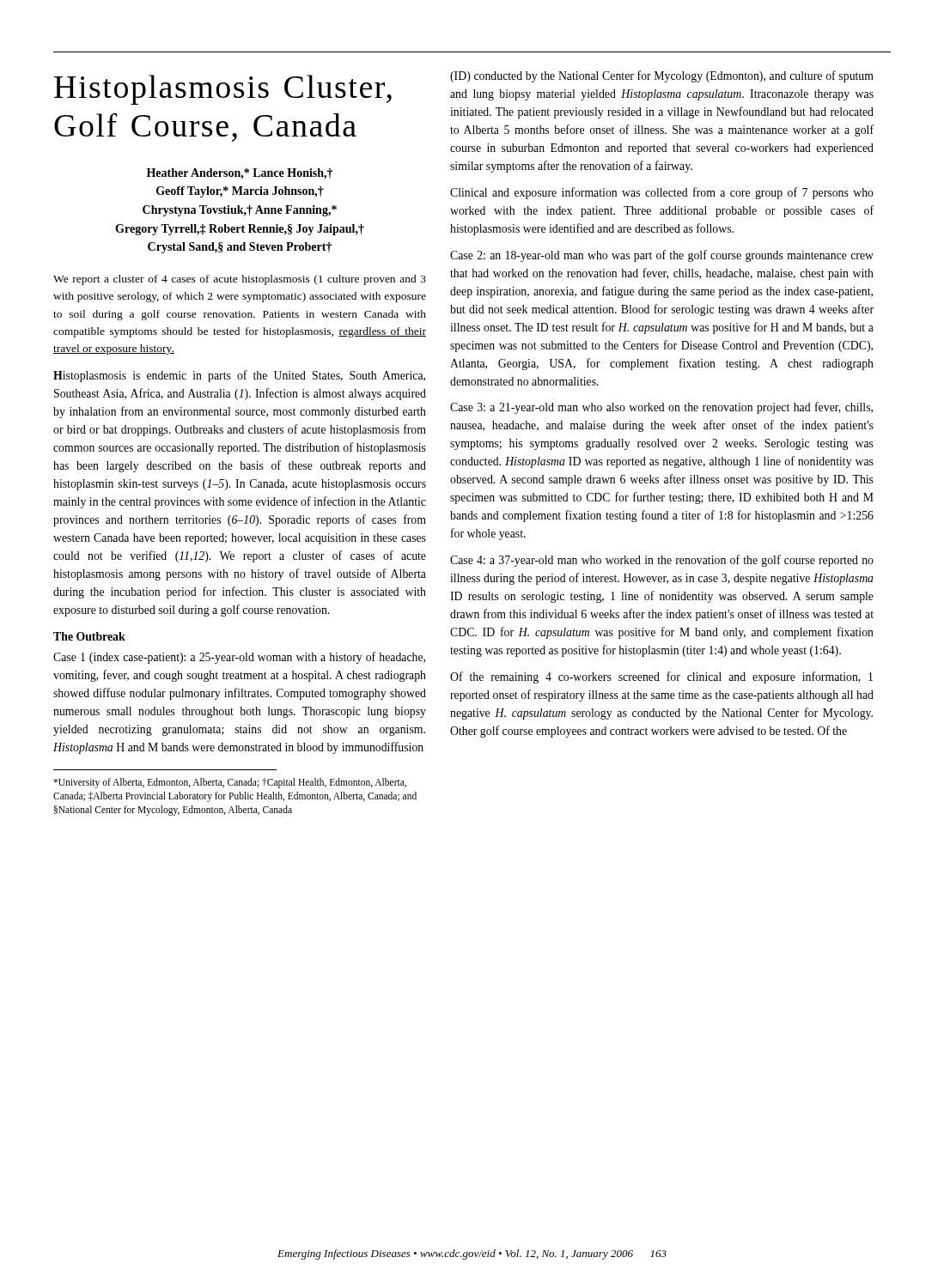The width and height of the screenshot is (944, 1288).
Task: Find the text block with the text "Heather Anderson,* Lance Honish,† Geoff Taylor,*"
Action: coord(240,210)
